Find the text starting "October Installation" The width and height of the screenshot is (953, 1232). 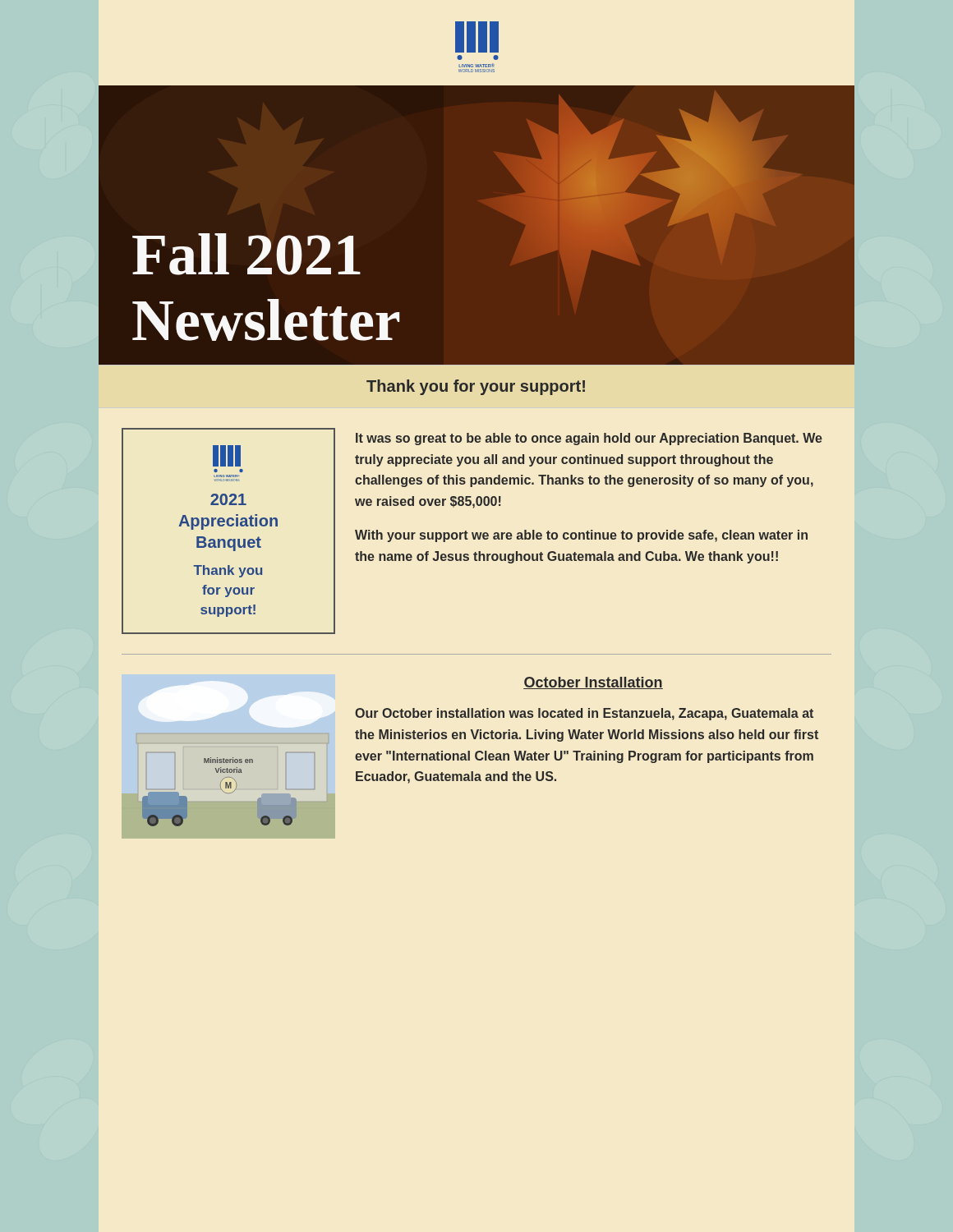click(593, 683)
